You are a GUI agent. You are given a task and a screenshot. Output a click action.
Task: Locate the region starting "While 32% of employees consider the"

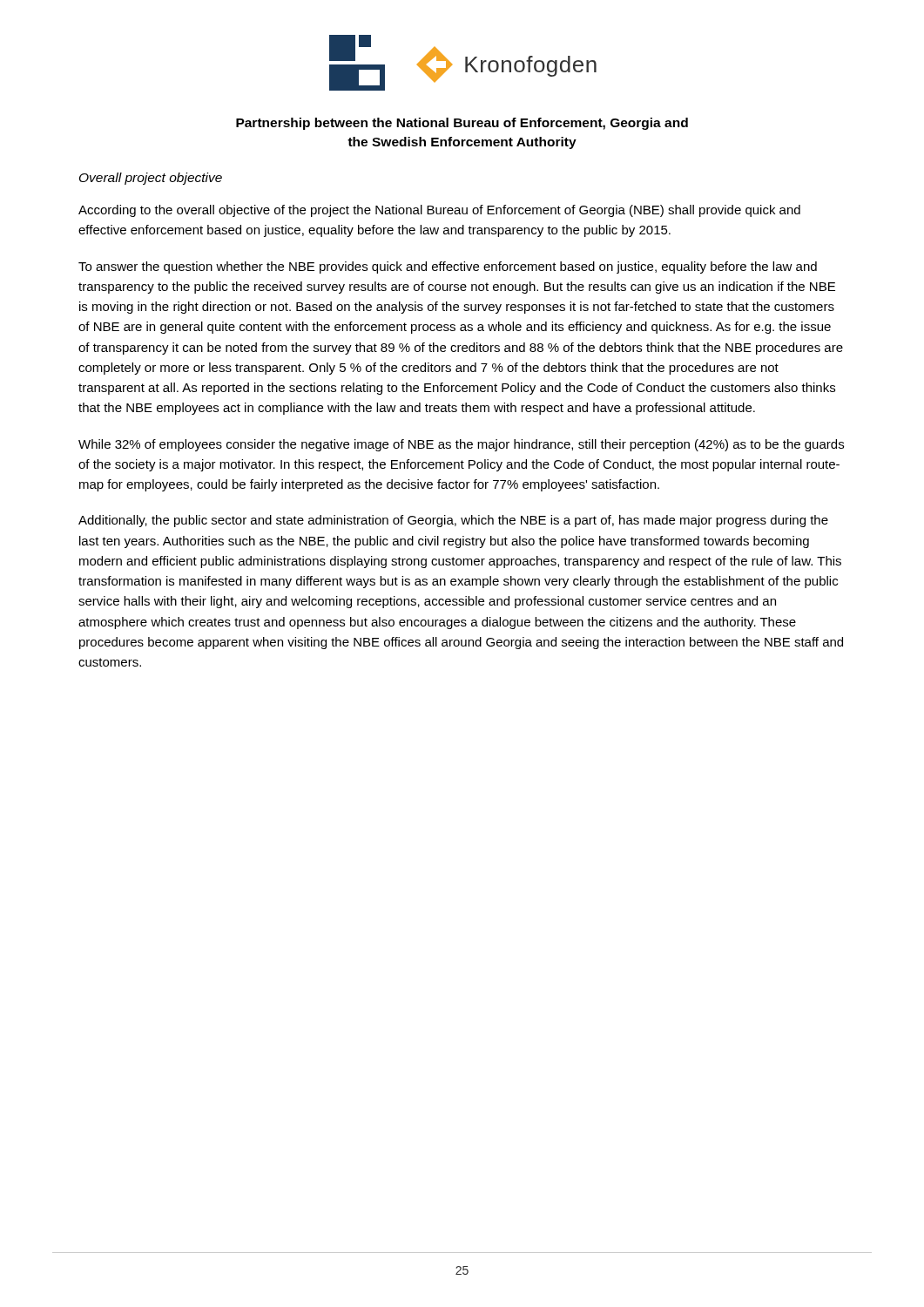pyautogui.click(x=461, y=464)
